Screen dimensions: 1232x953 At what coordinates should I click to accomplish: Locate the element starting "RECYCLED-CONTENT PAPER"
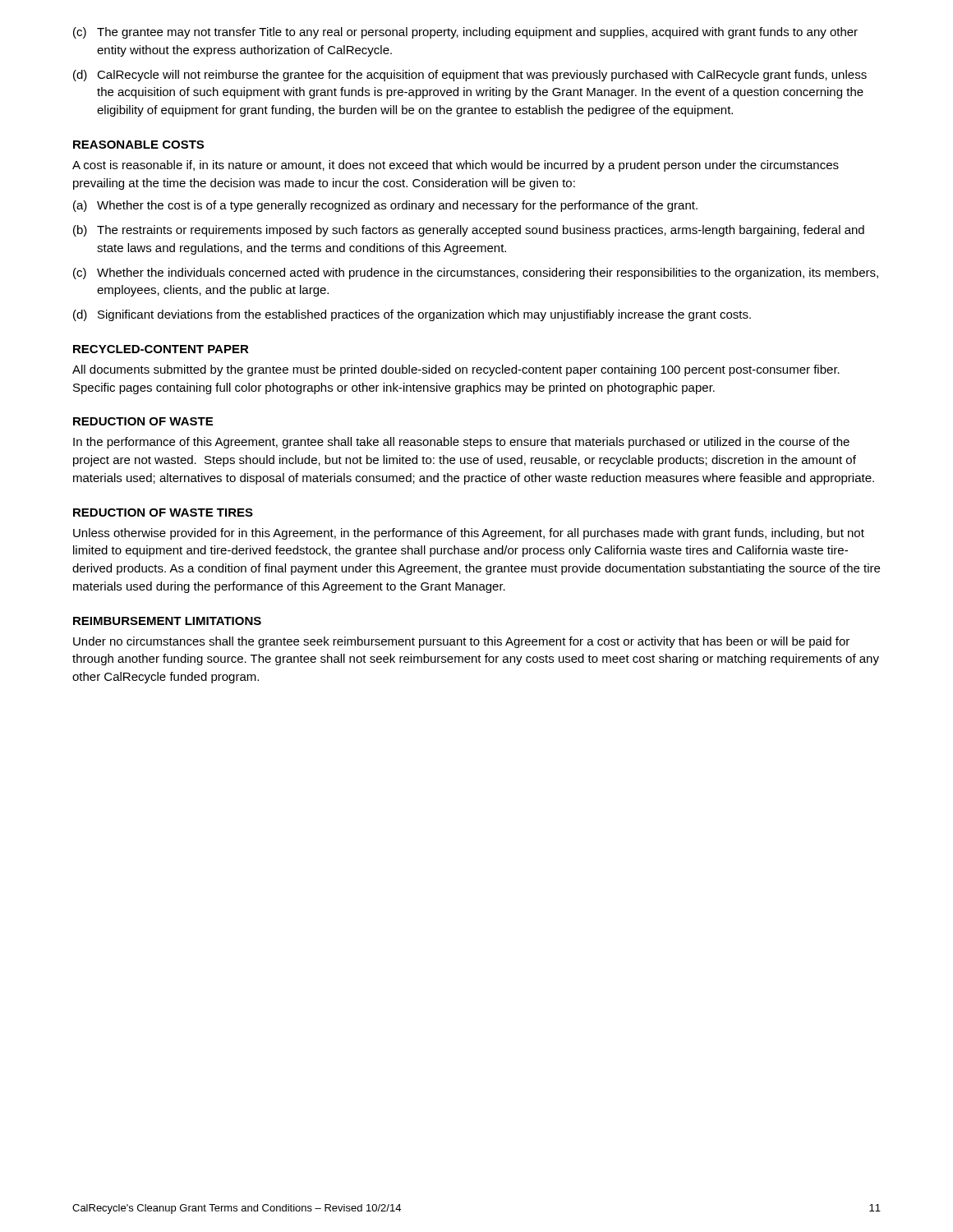click(x=161, y=348)
